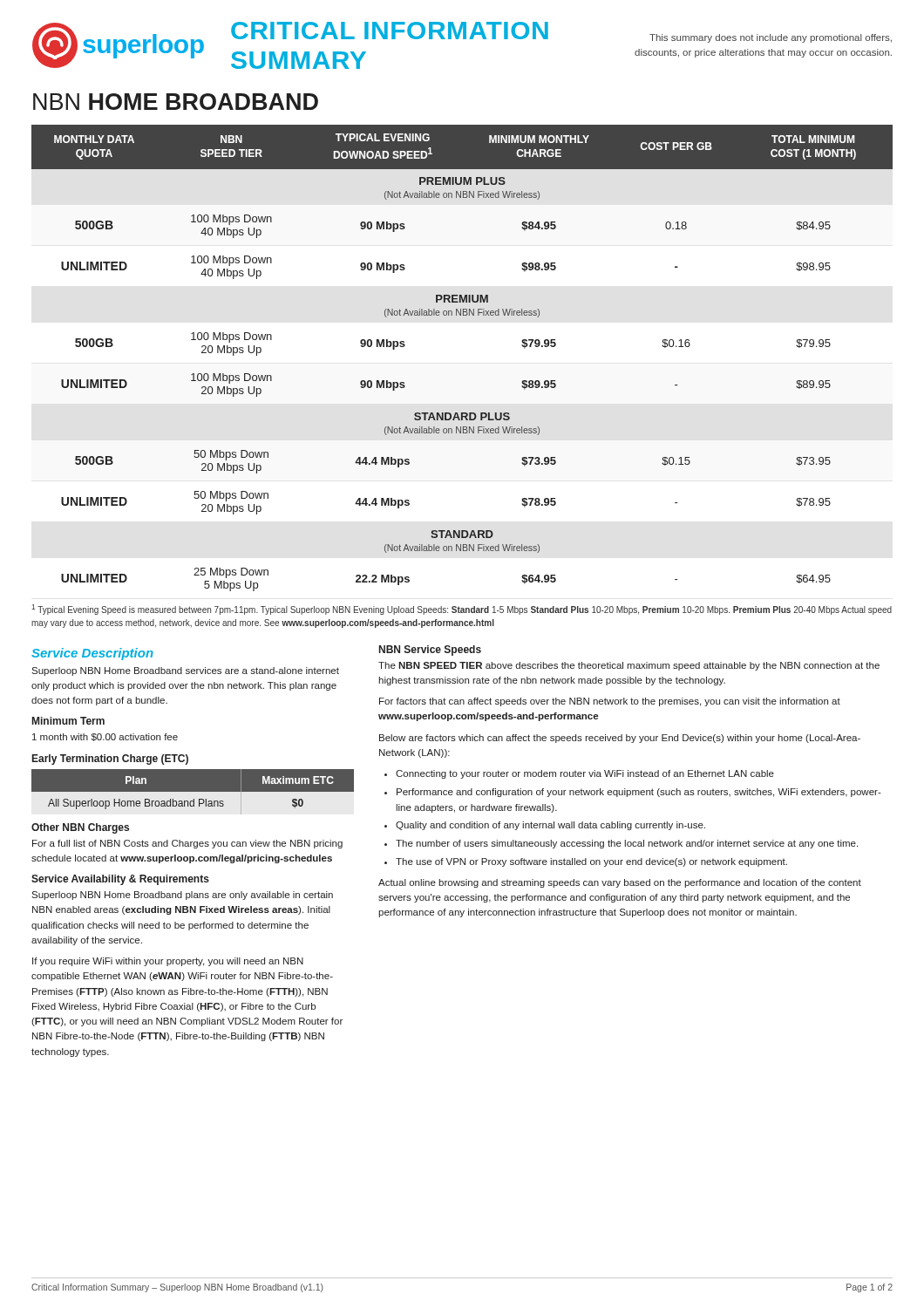Find "Other NBN Charges" on this page

[81, 827]
